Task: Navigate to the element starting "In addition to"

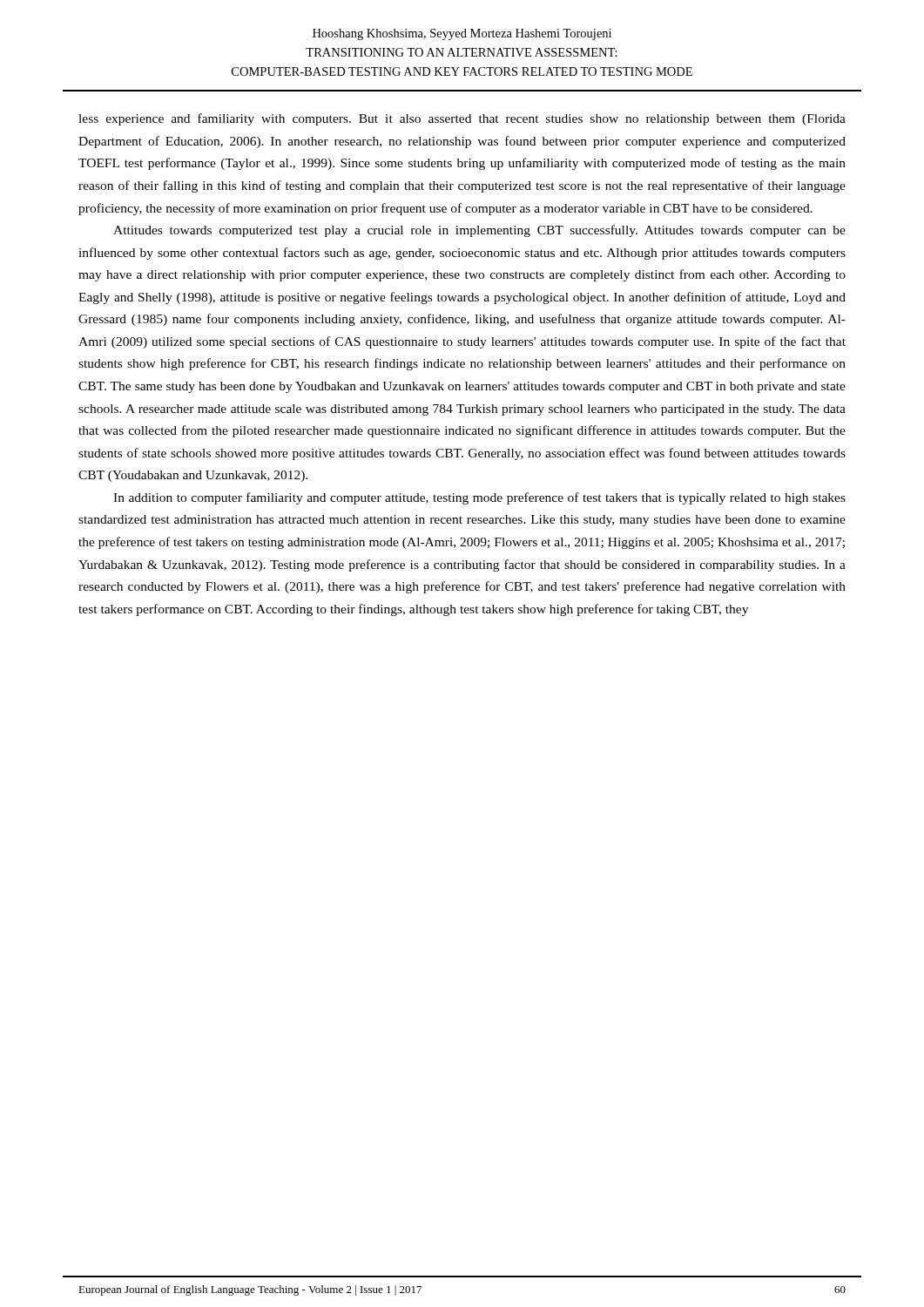Action: click(462, 553)
